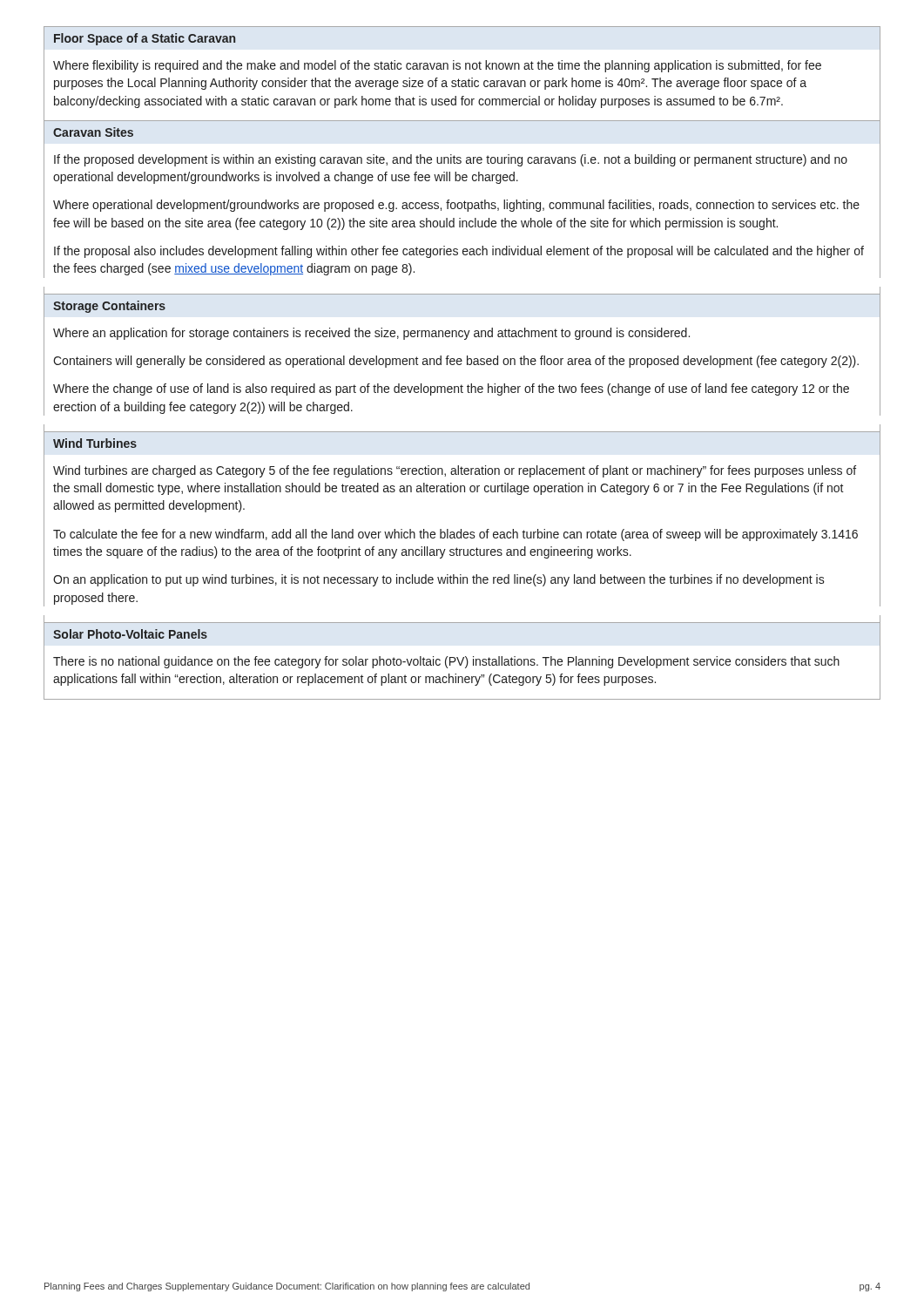Select the text block starting "On an application to put"

(x=439, y=589)
